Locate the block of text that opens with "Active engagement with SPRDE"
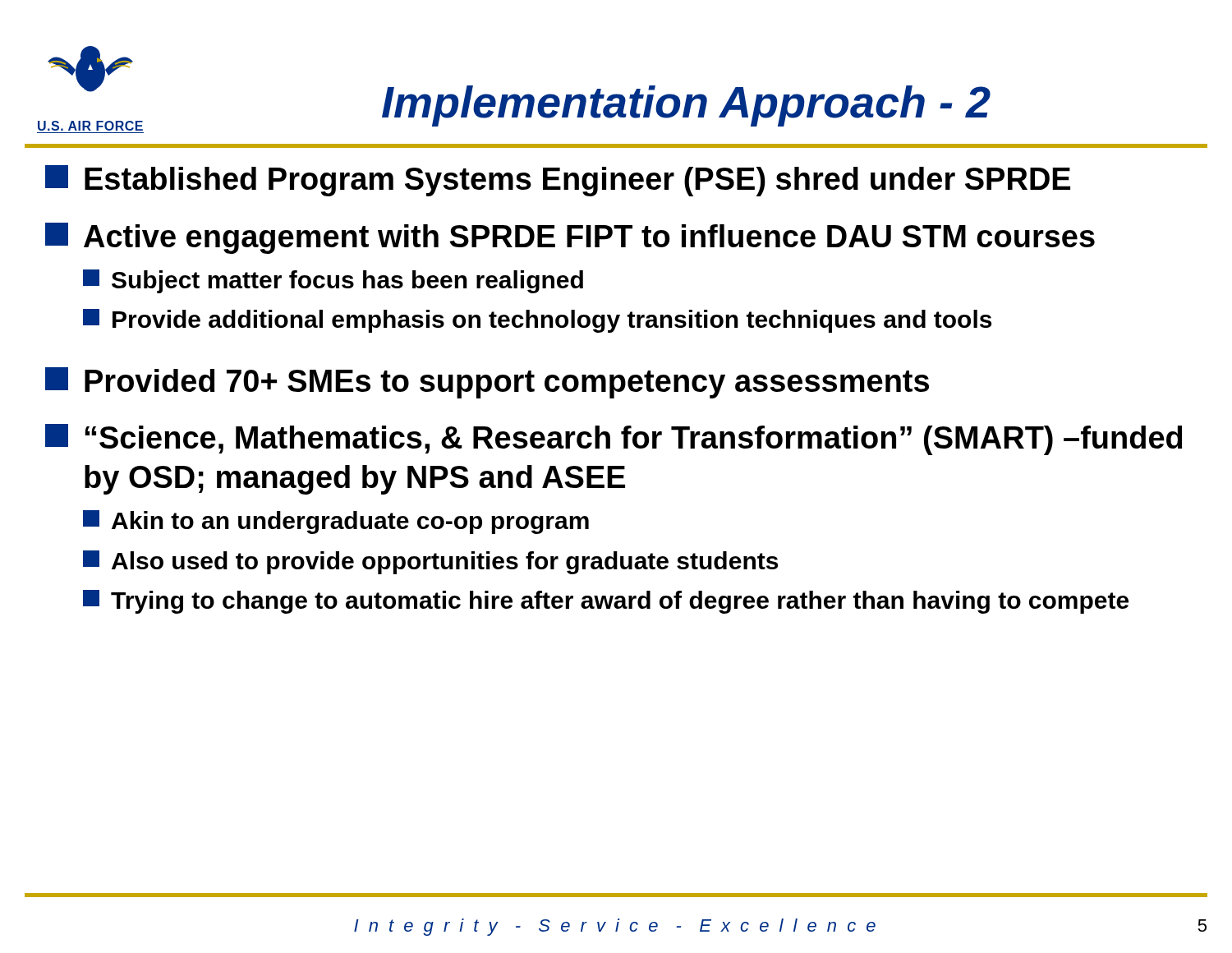This screenshot has height=953, width=1232. point(570,238)
